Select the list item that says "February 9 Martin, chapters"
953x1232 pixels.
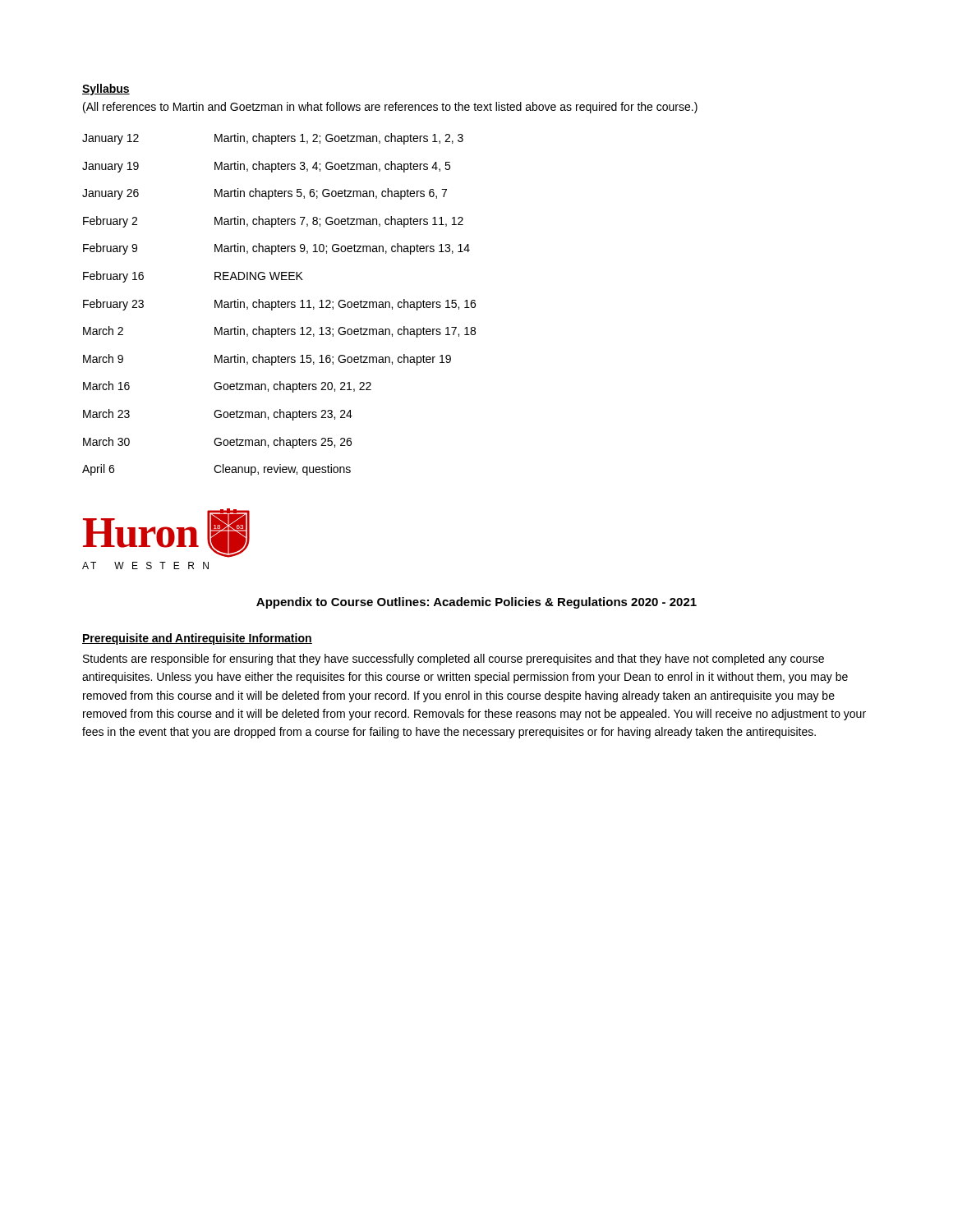coord(476,249)
